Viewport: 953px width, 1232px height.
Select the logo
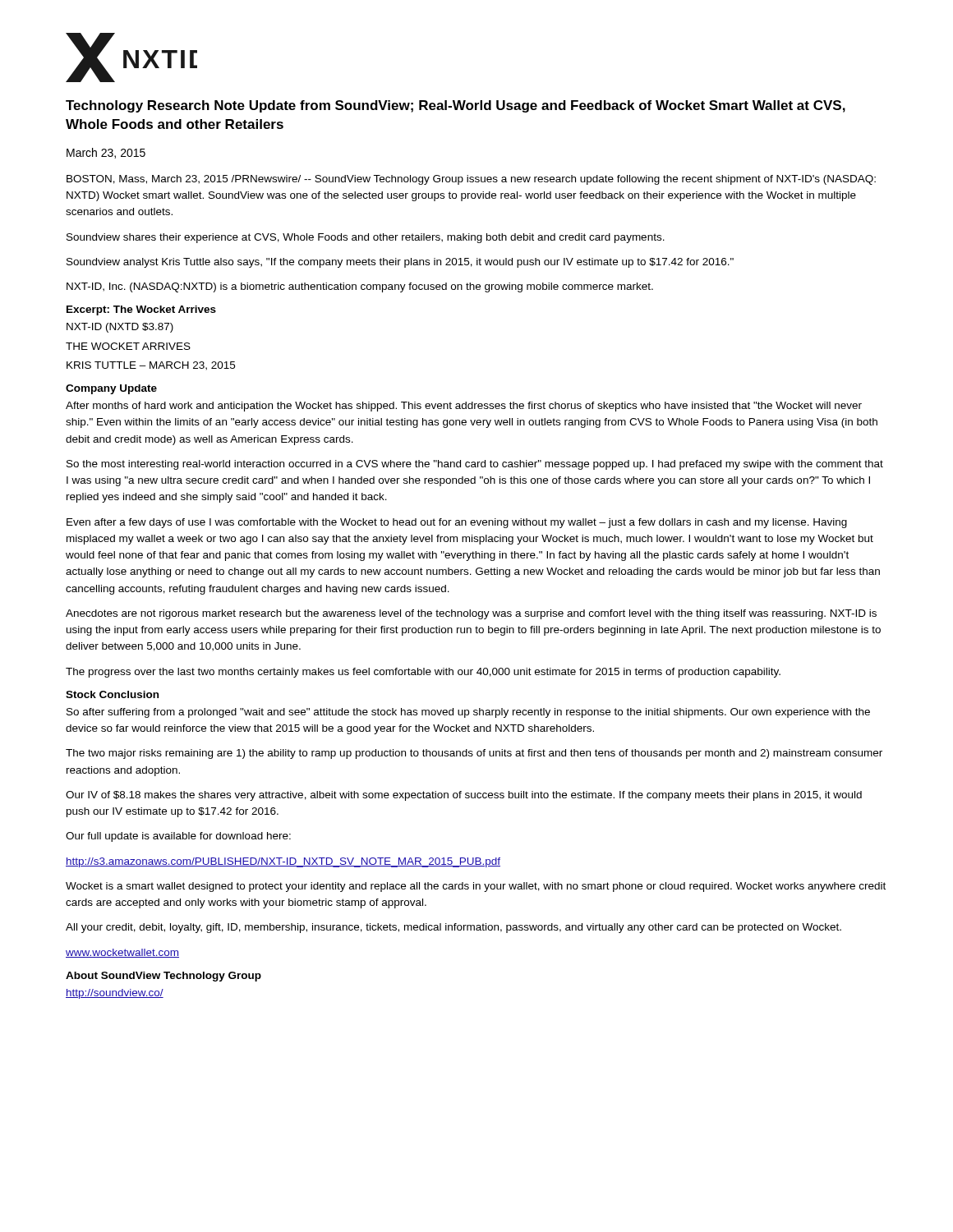coord(476,58)
